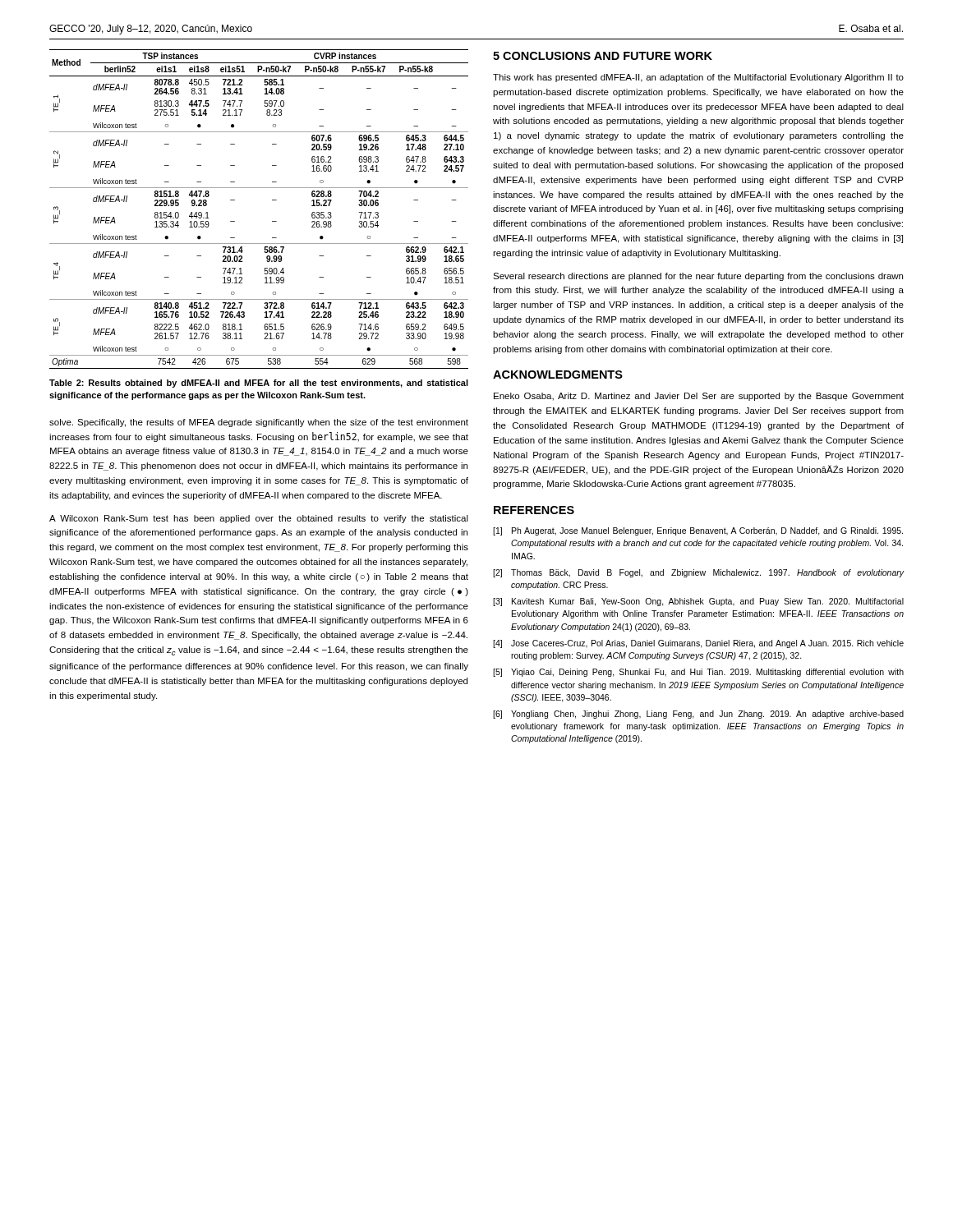
Task: Navigate to the region starting "[2] Thomas Bäck, David B Fogel, and"
Action: tap(698, 579)
